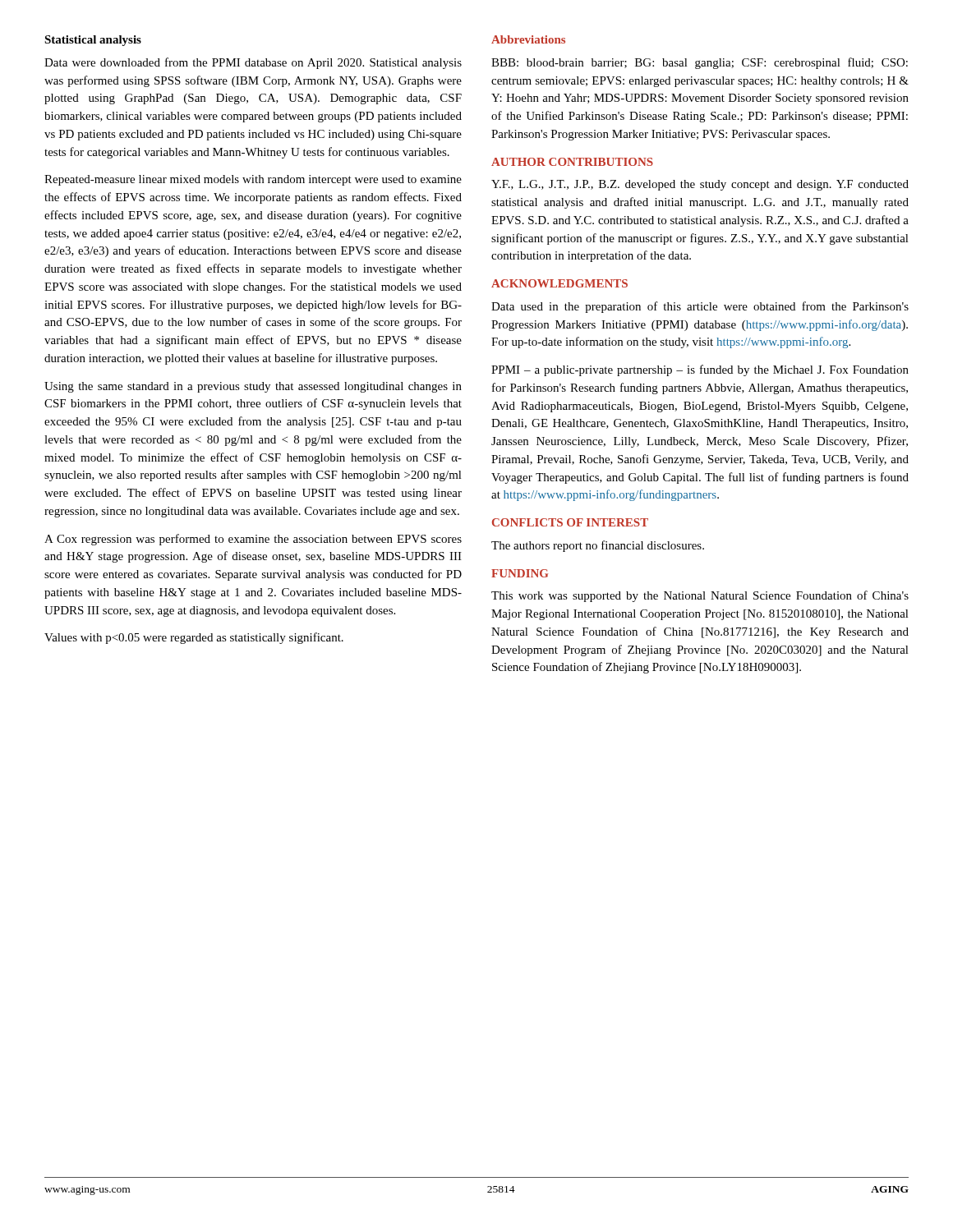
Task: Find the block on this page that starts "The authors report no"
Action: 700,546
